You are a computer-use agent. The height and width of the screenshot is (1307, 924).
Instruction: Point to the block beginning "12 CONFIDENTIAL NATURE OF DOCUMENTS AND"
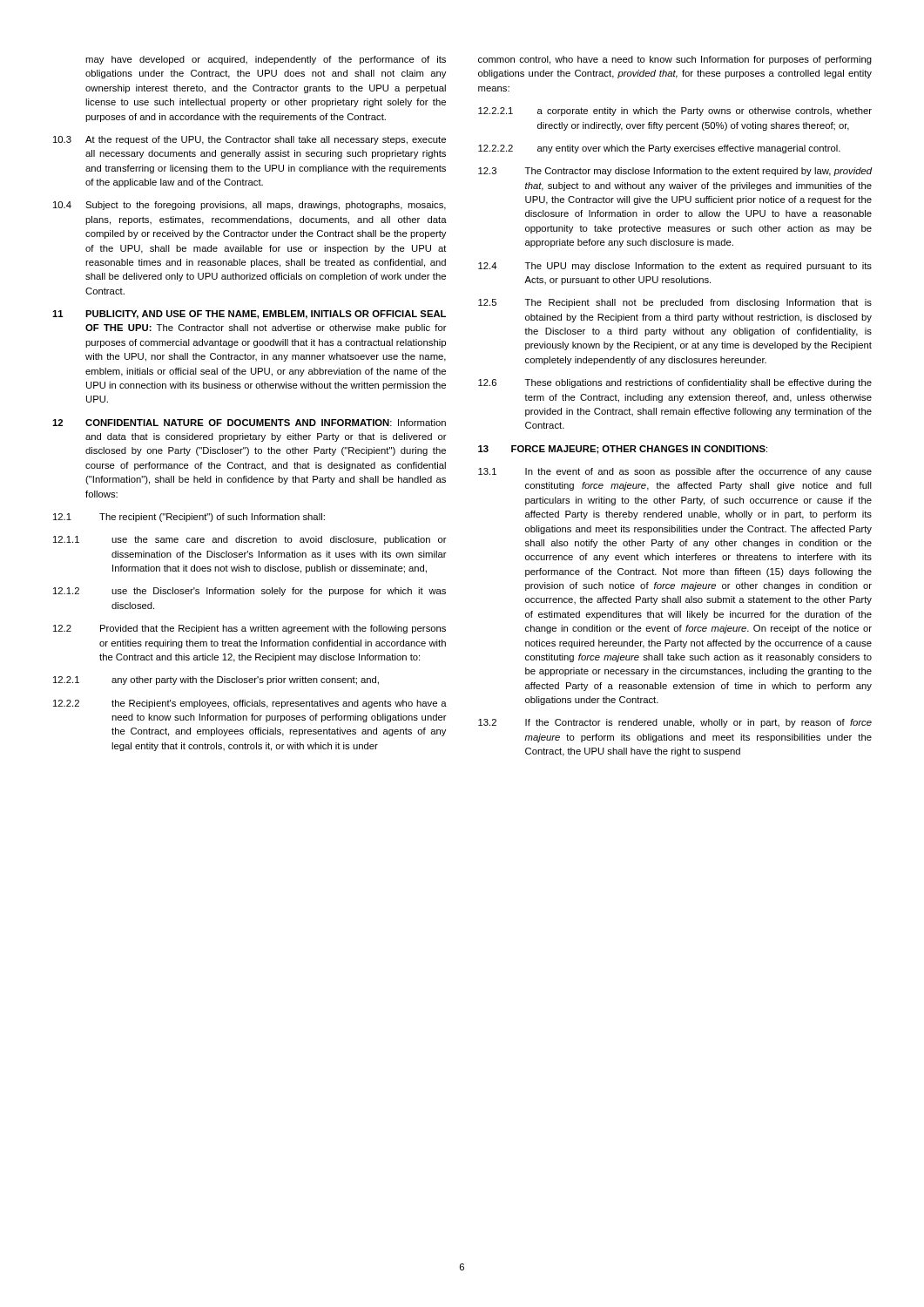tap(249, 458)
